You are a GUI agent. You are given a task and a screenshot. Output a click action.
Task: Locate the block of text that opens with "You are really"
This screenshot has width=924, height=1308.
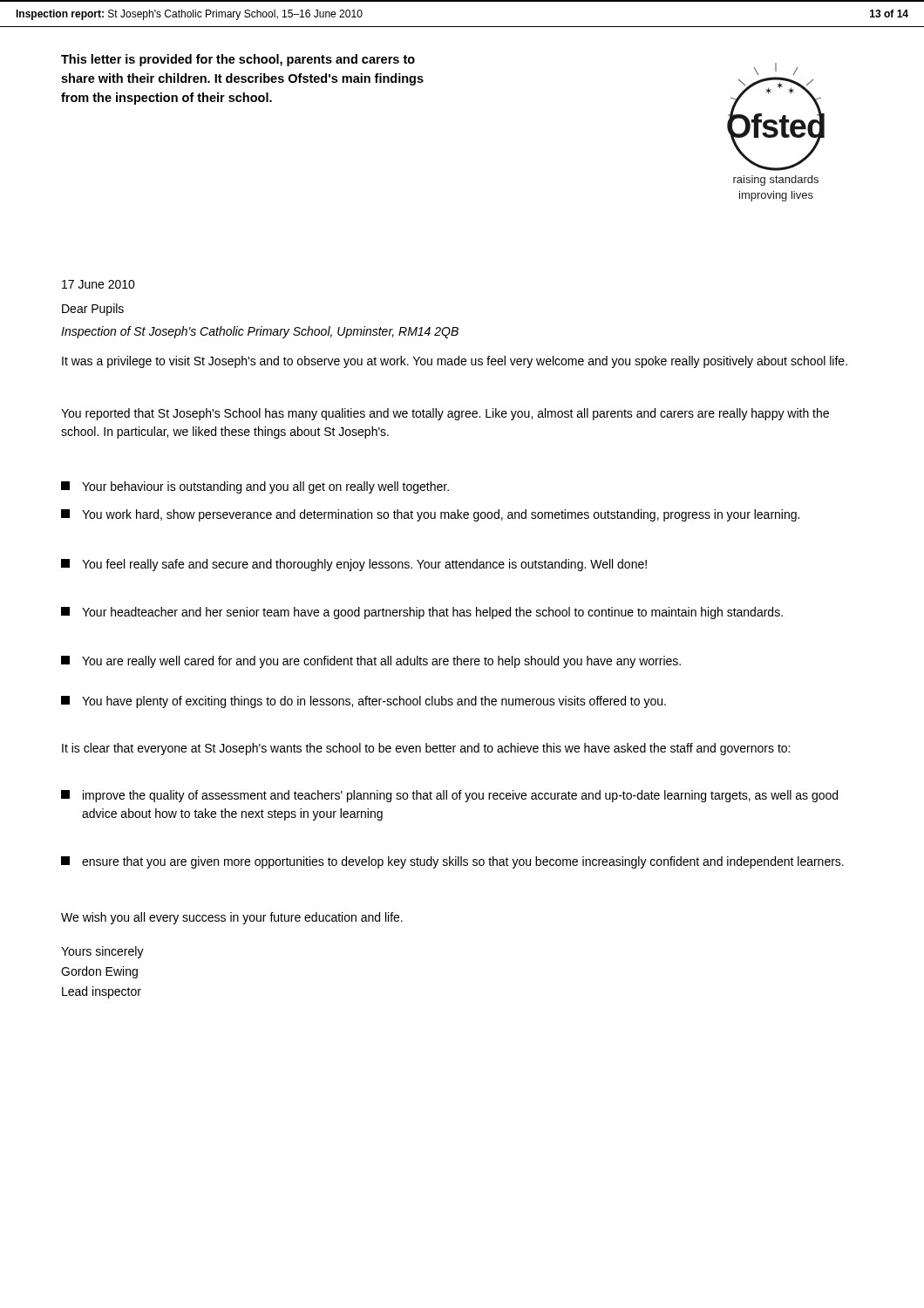pyautogui.click(x=462, y=662)
